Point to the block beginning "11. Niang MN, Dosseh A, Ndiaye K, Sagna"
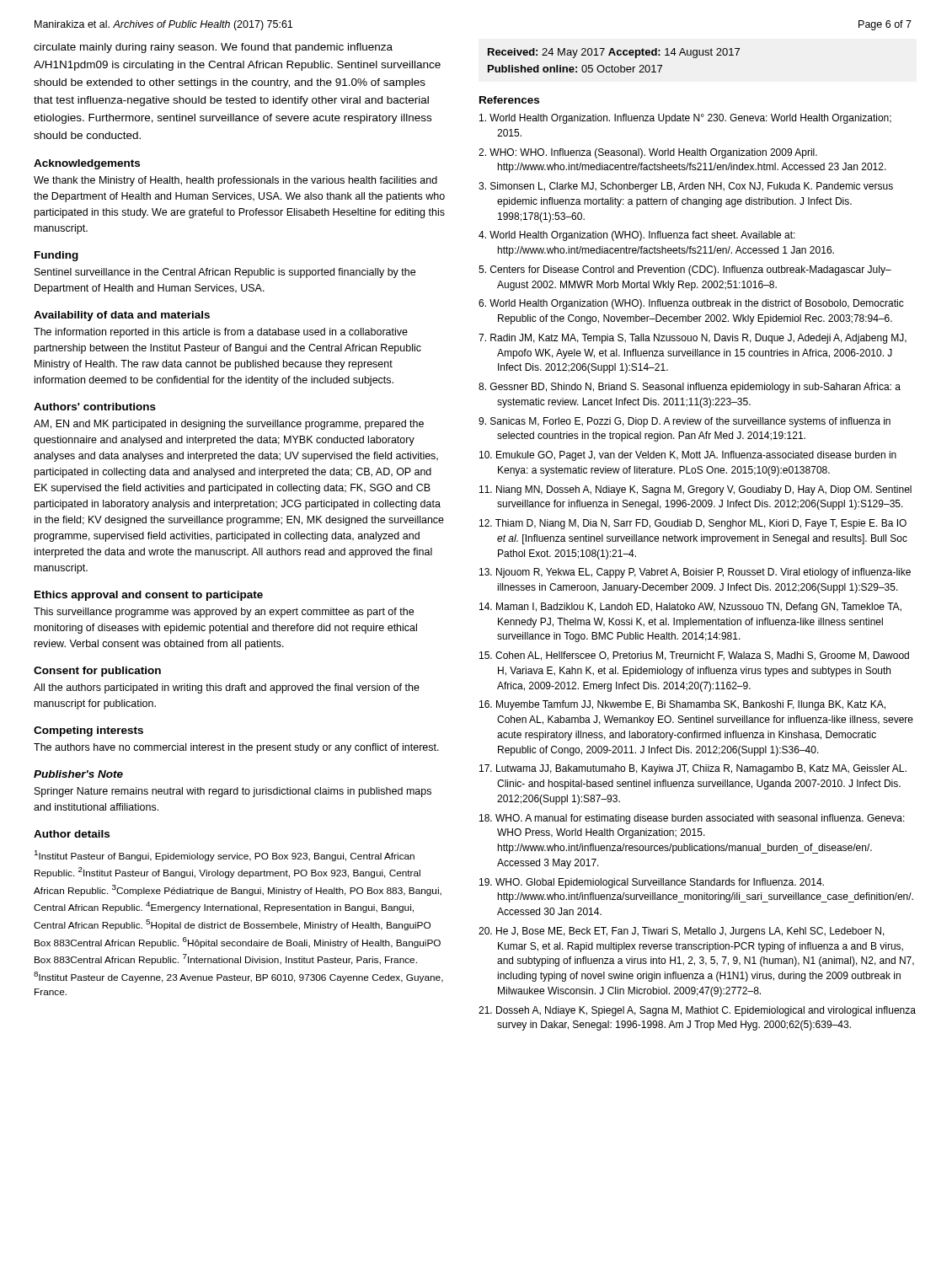952x1264 pixels. pyautogui.click(x=695, y=497)
